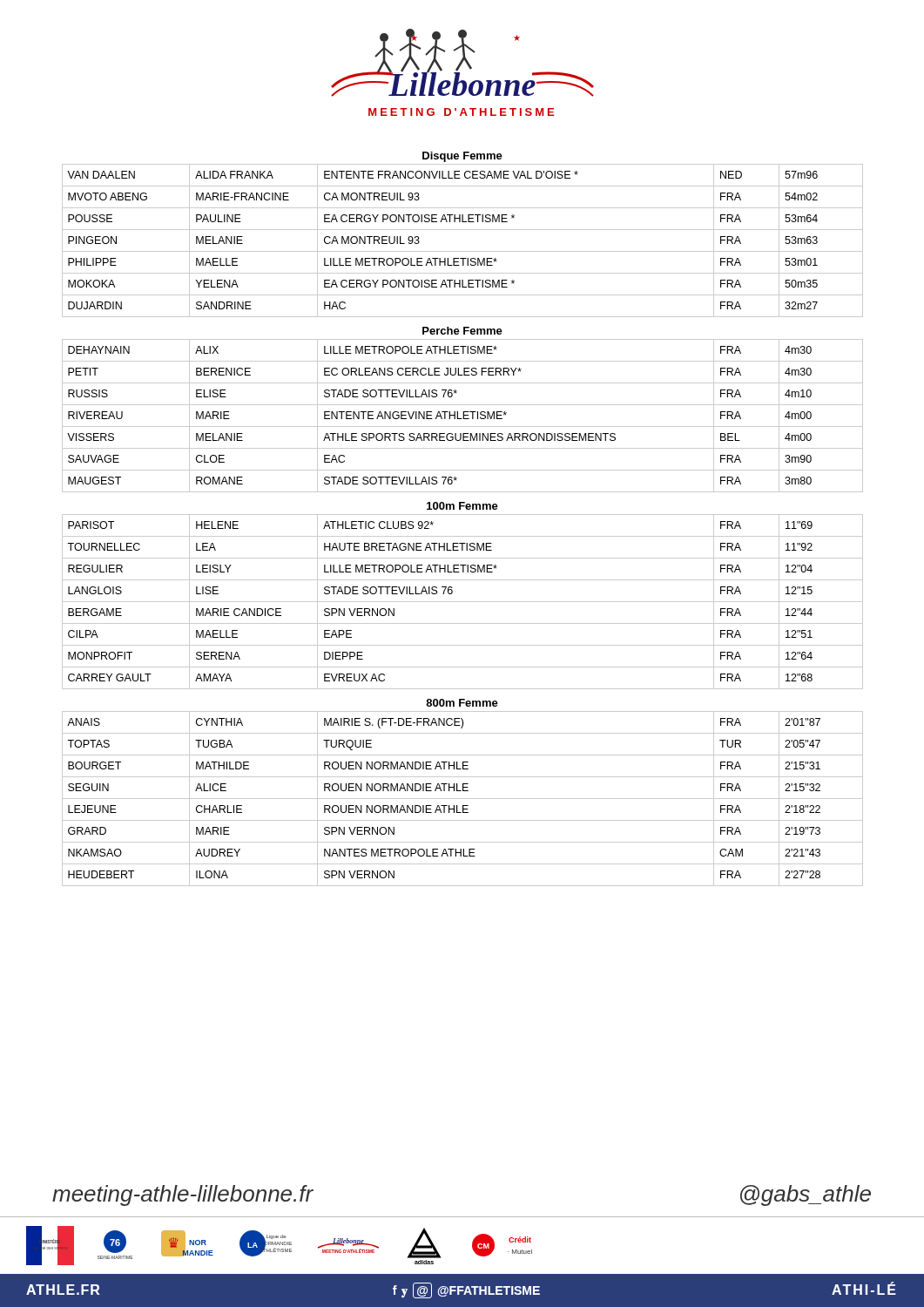This screenshot has width=924, height=1307.
Task: Click on the table containing "ATHLE SPORTS SARREGUEMINES ARRONDISSEMENTS"
Action: (x=462, y=416)
